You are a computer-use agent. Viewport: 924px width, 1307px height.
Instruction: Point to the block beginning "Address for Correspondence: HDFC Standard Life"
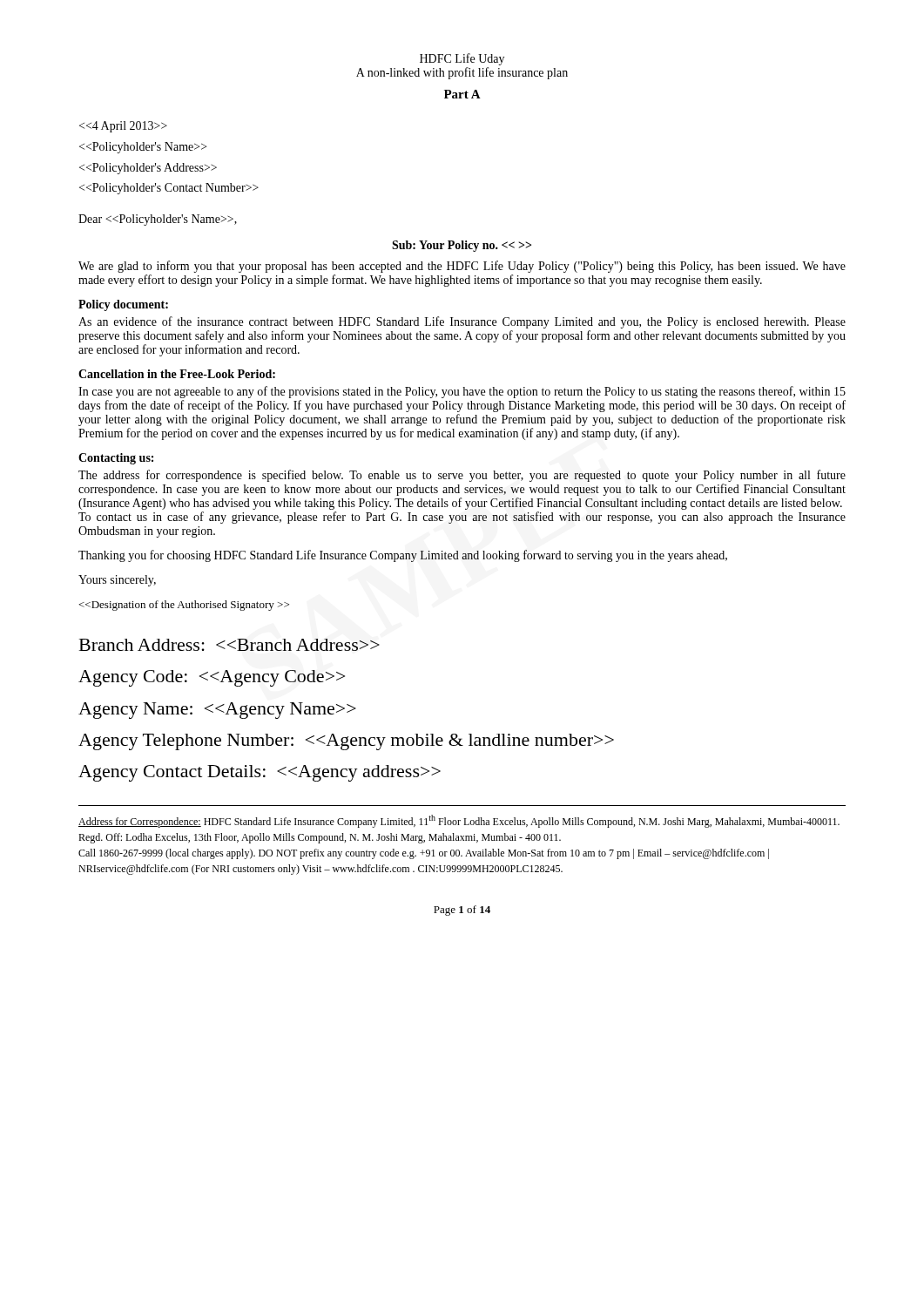click(459, 844)
